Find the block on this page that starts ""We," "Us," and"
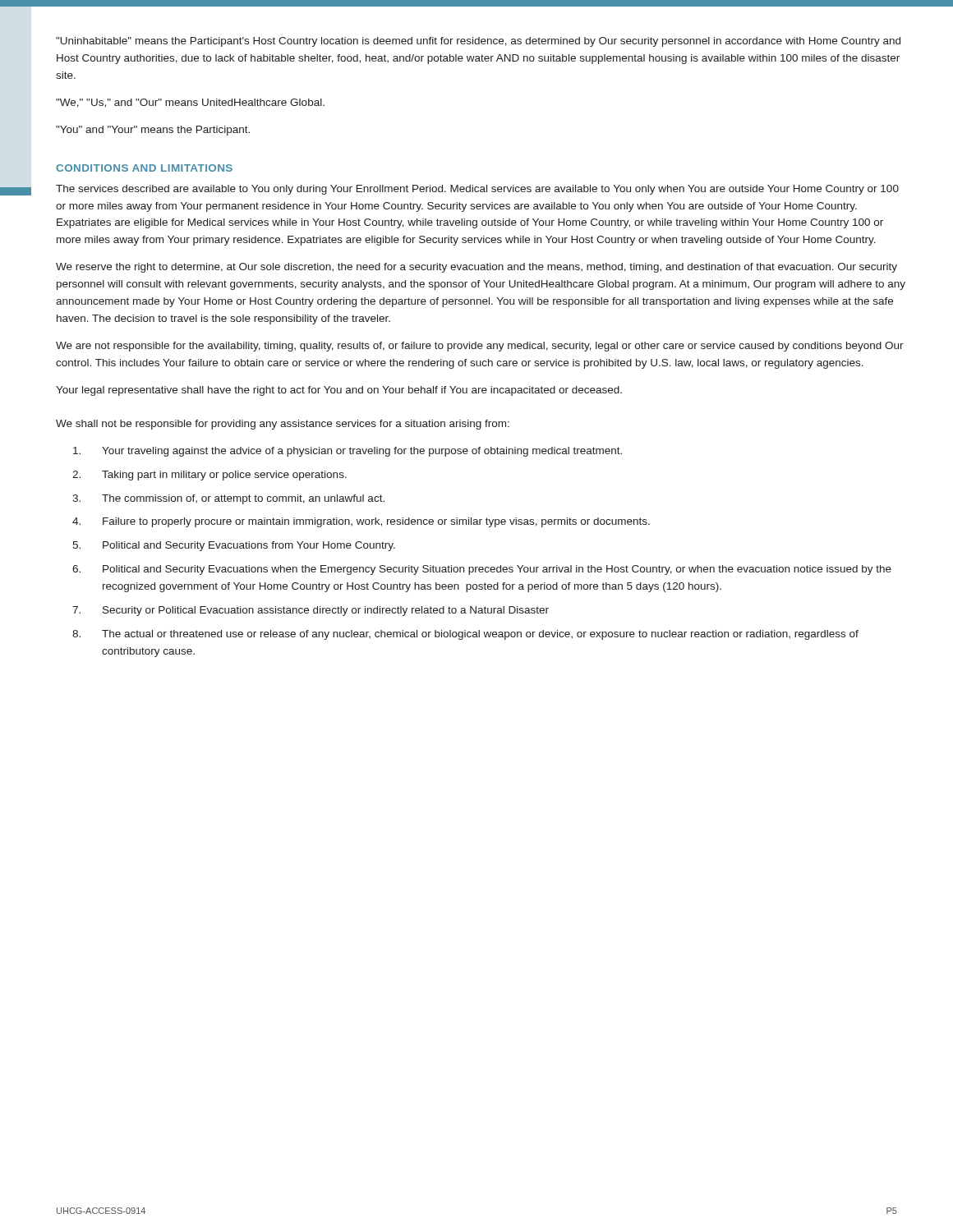 click(191, 102)
